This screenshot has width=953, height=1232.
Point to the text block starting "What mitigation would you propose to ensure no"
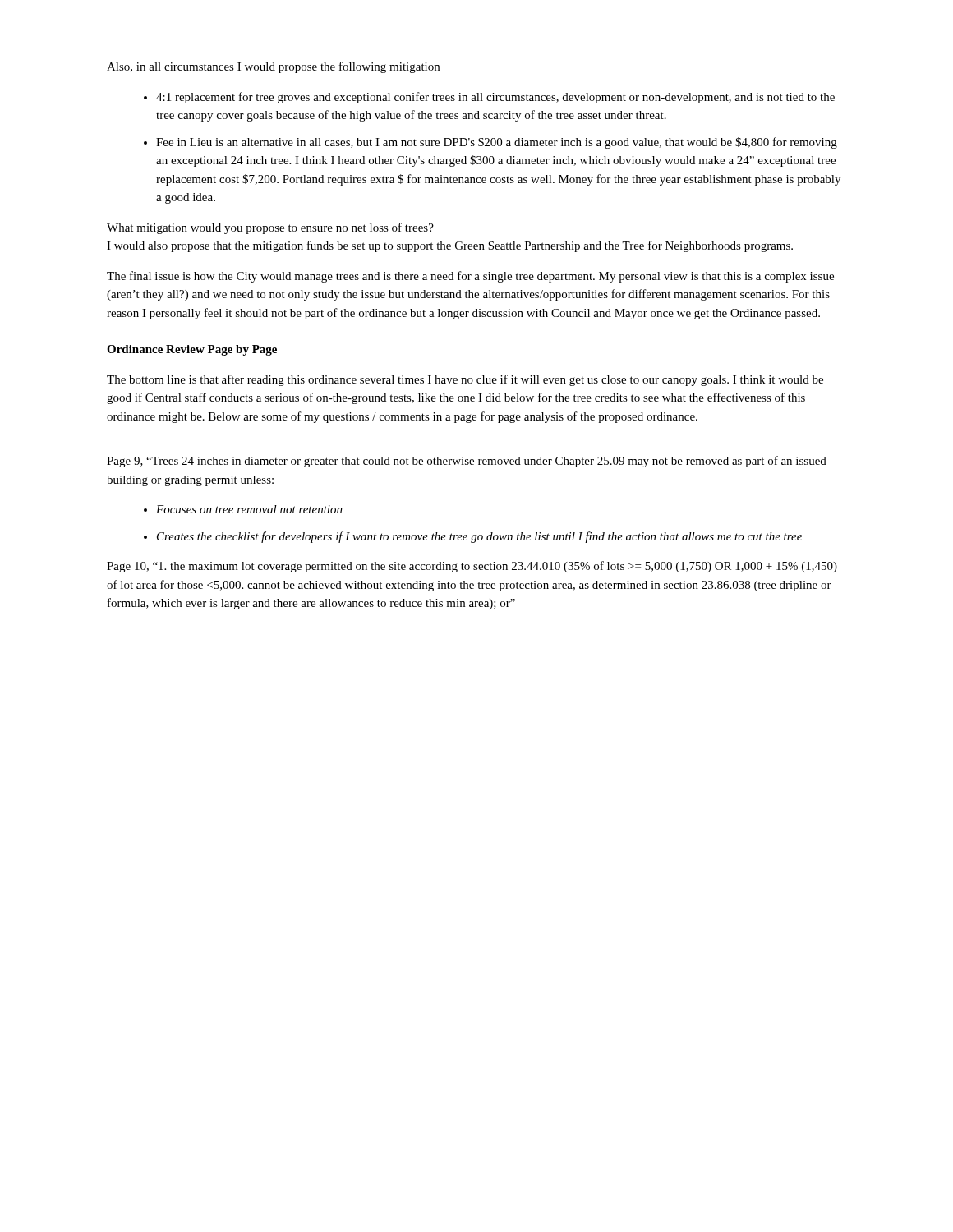tap(476, 237)
